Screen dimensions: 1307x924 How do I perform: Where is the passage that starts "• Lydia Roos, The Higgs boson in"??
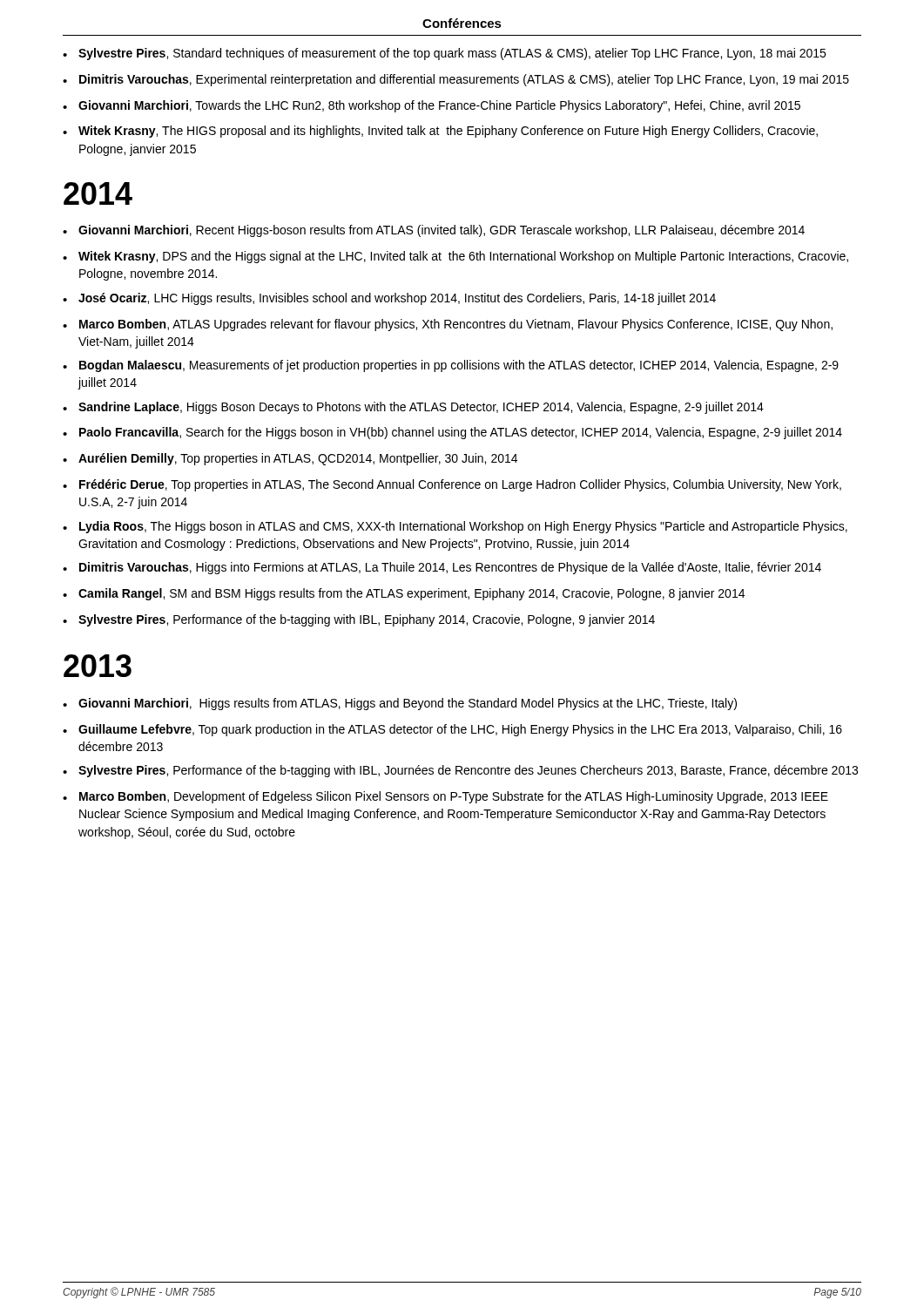462,535
